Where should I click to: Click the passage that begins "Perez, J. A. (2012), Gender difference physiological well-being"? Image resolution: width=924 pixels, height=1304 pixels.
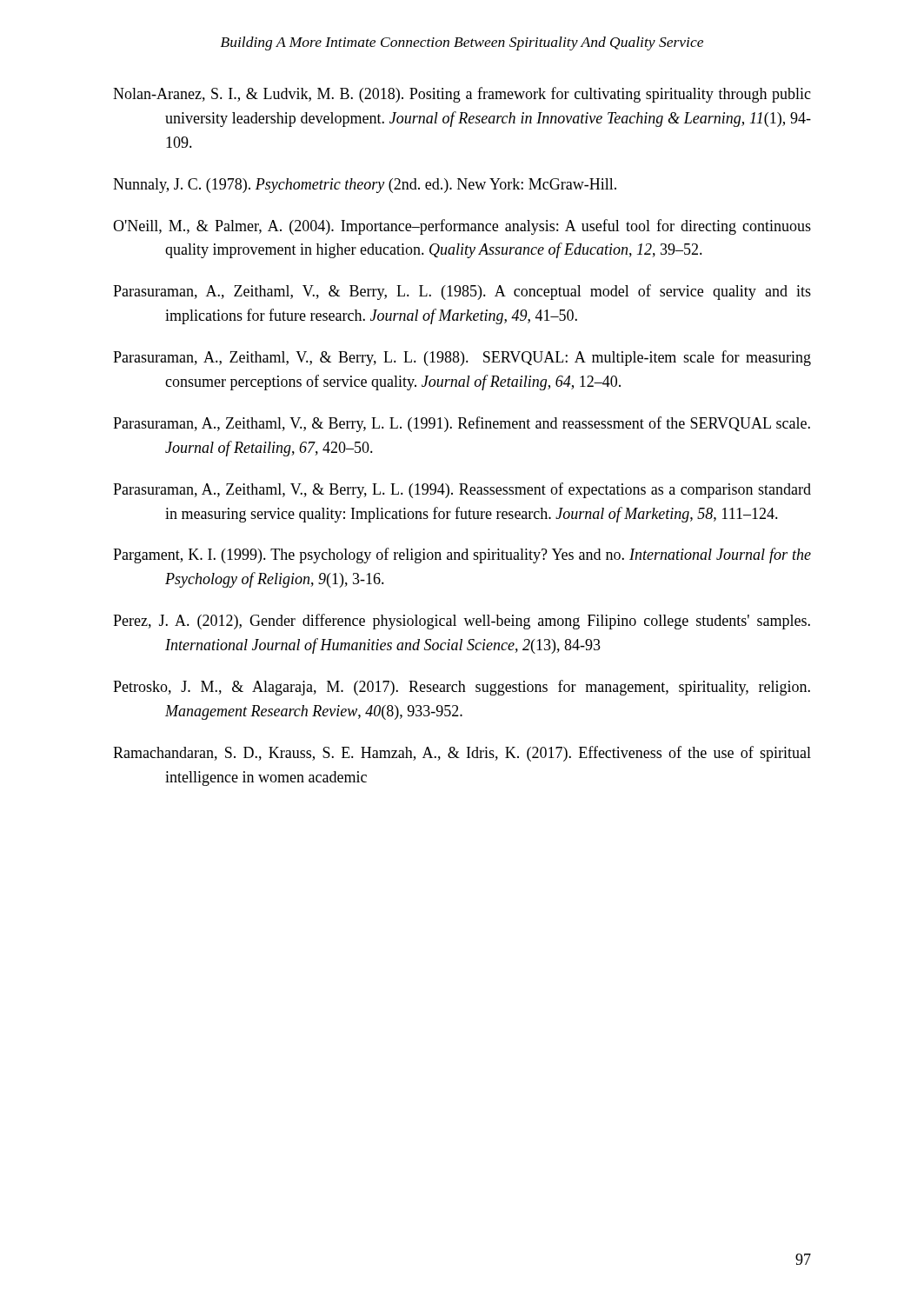[462, 633]
